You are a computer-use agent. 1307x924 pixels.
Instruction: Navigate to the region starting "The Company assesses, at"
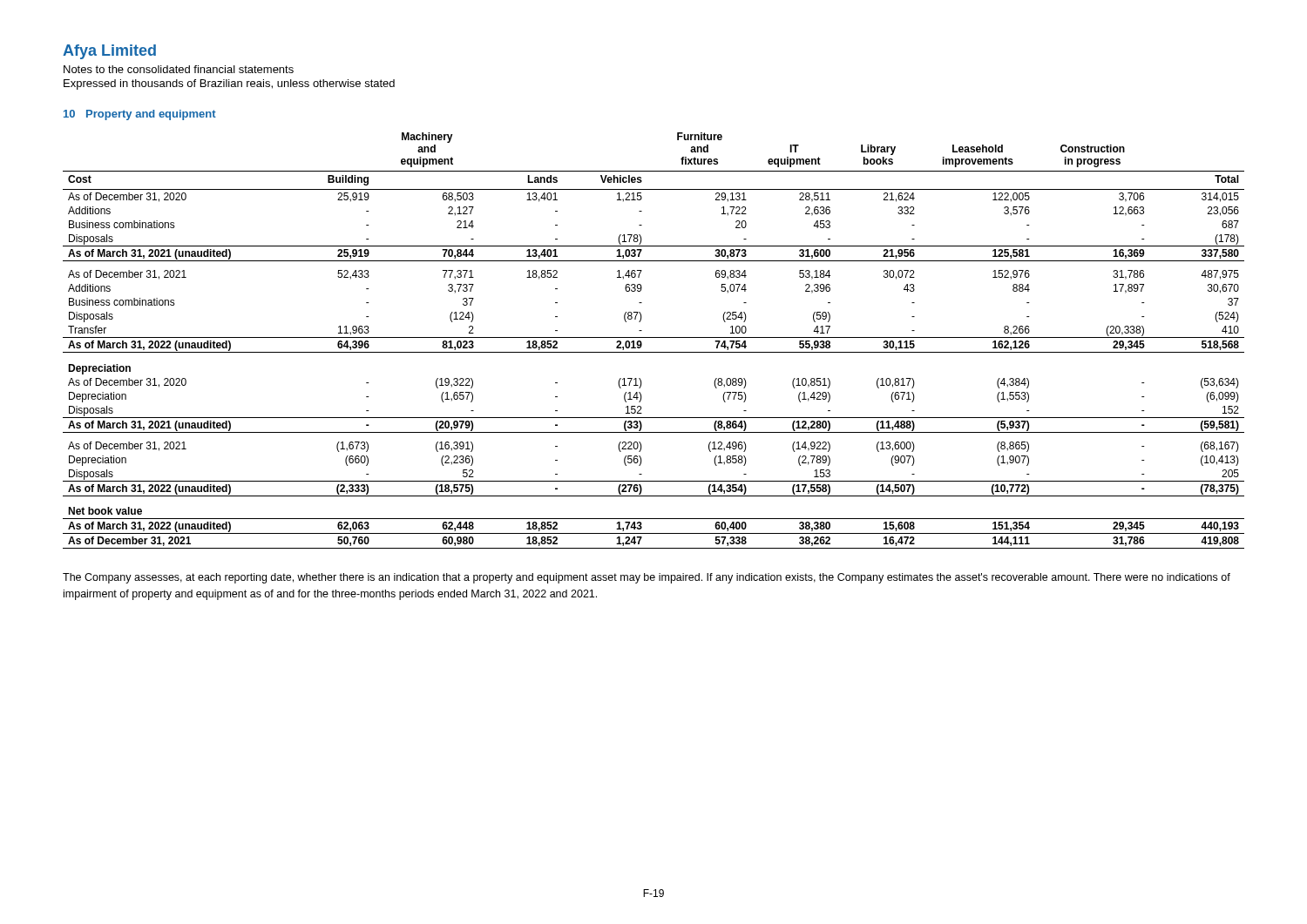(646, 586)
